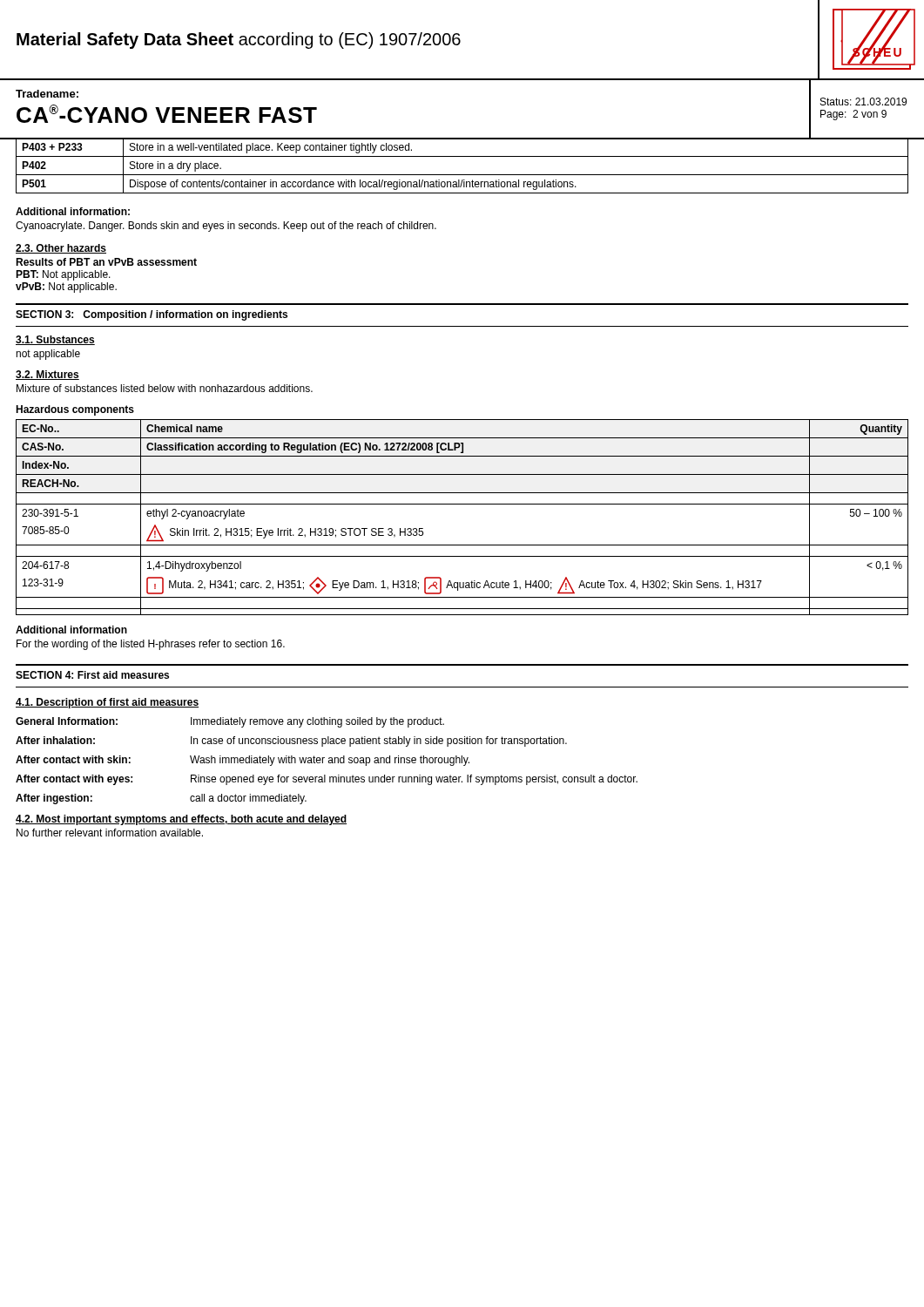Find the text block that reads "Results of PBT an"
Screen dimensions: 1307x924
click(106, 274)
